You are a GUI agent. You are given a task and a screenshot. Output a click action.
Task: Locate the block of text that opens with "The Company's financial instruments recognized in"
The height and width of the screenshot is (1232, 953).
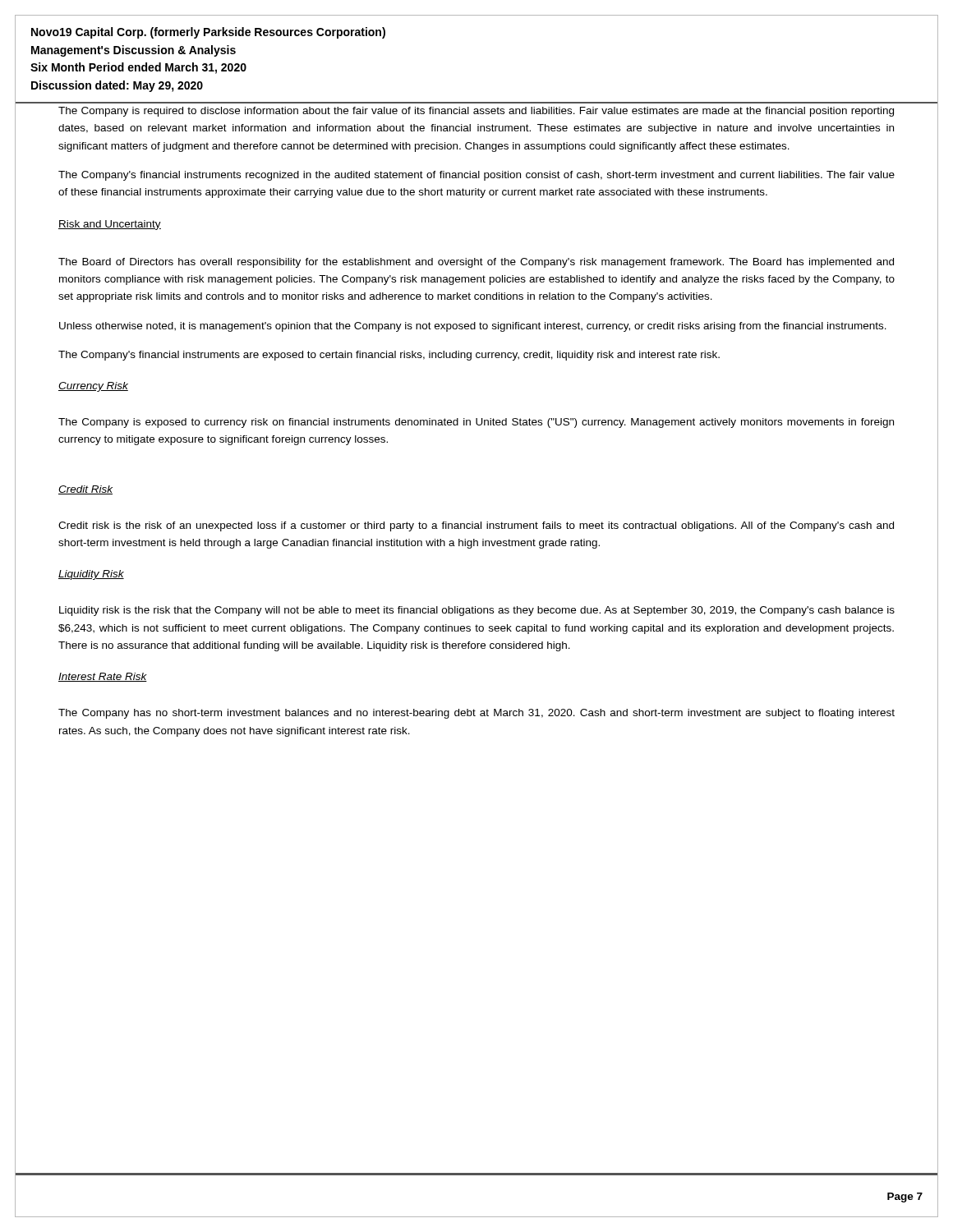[476, 183]
